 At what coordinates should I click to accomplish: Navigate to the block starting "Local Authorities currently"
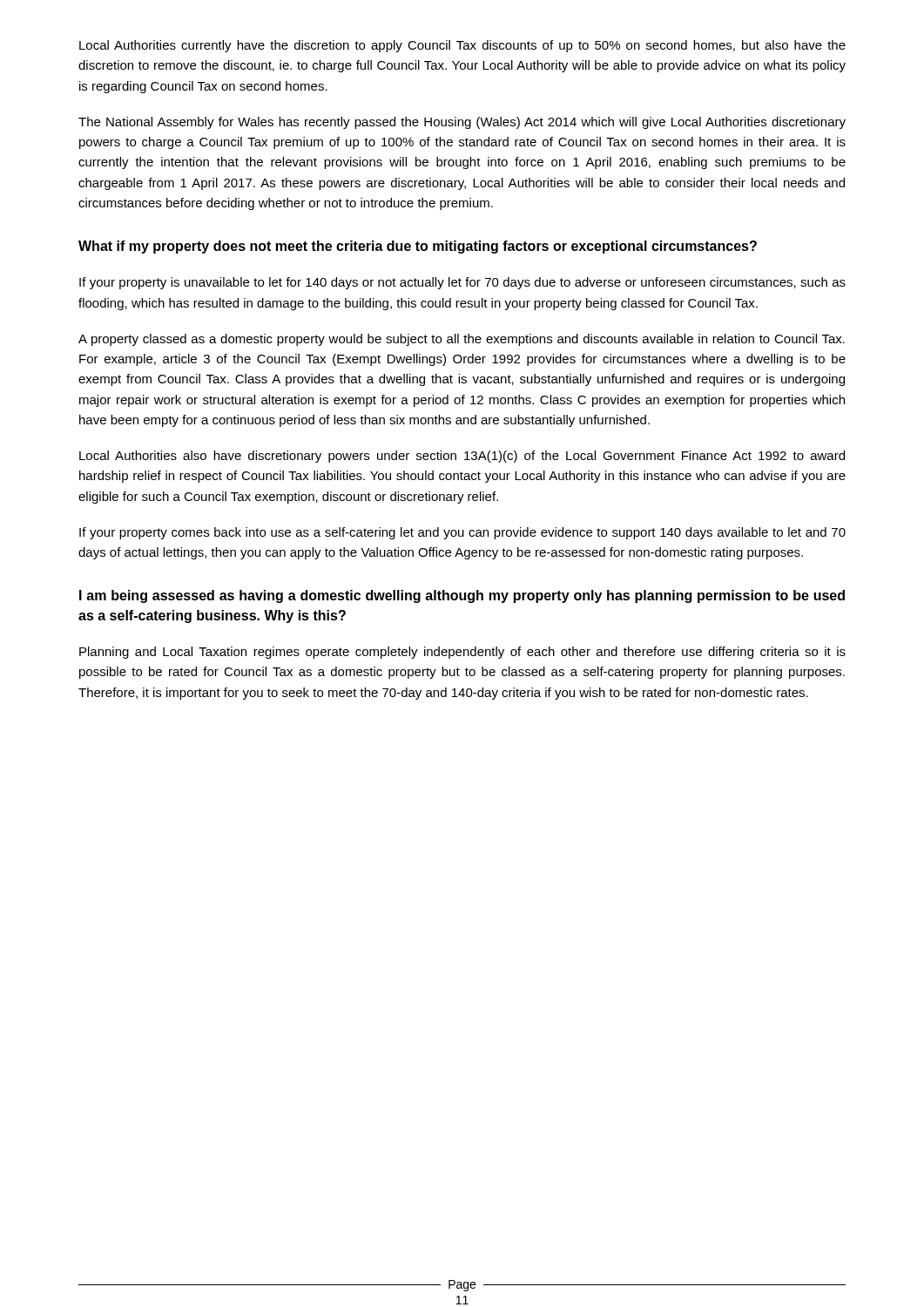tap(462, 65)
